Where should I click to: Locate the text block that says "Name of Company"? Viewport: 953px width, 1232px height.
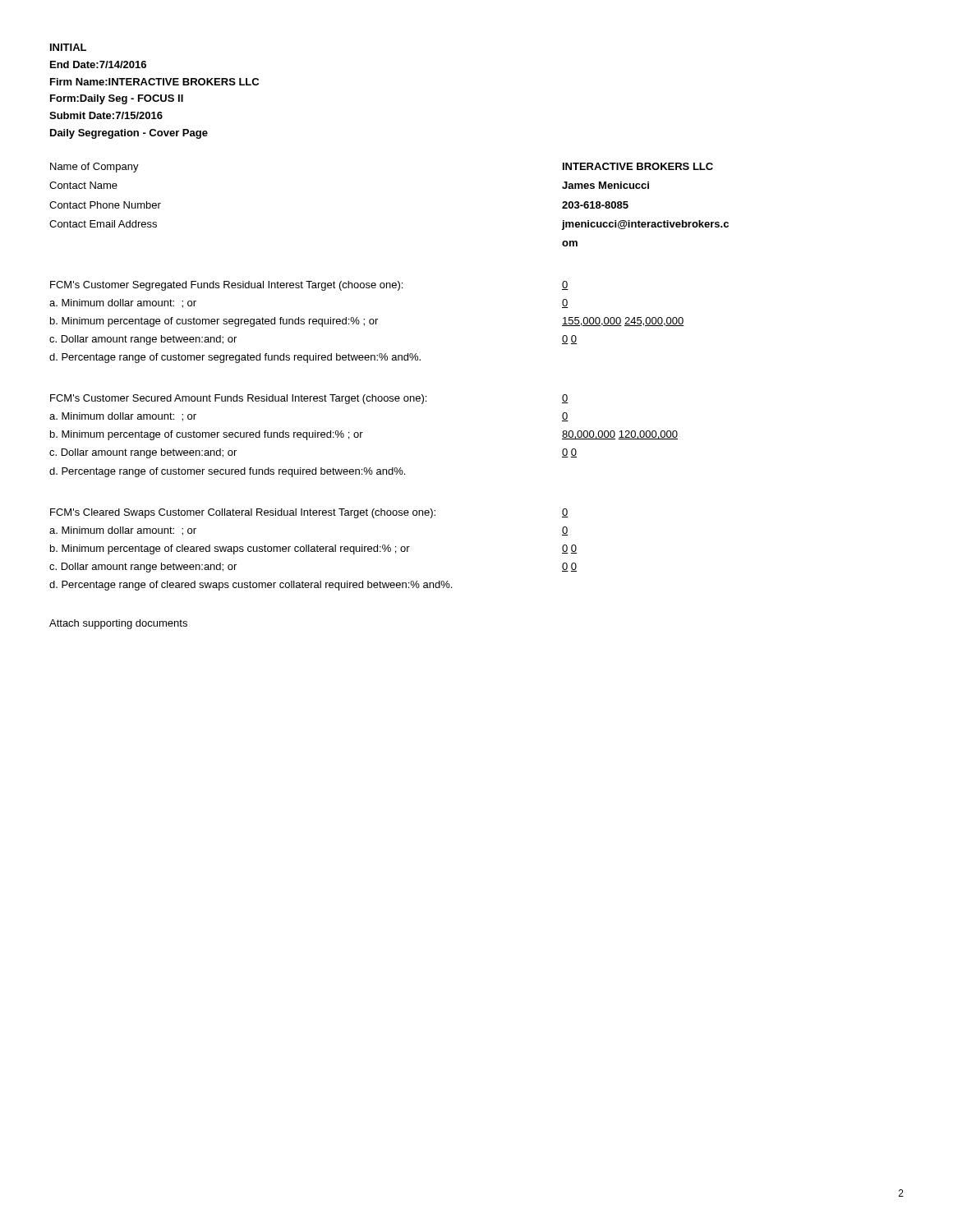tap(94, 168)
